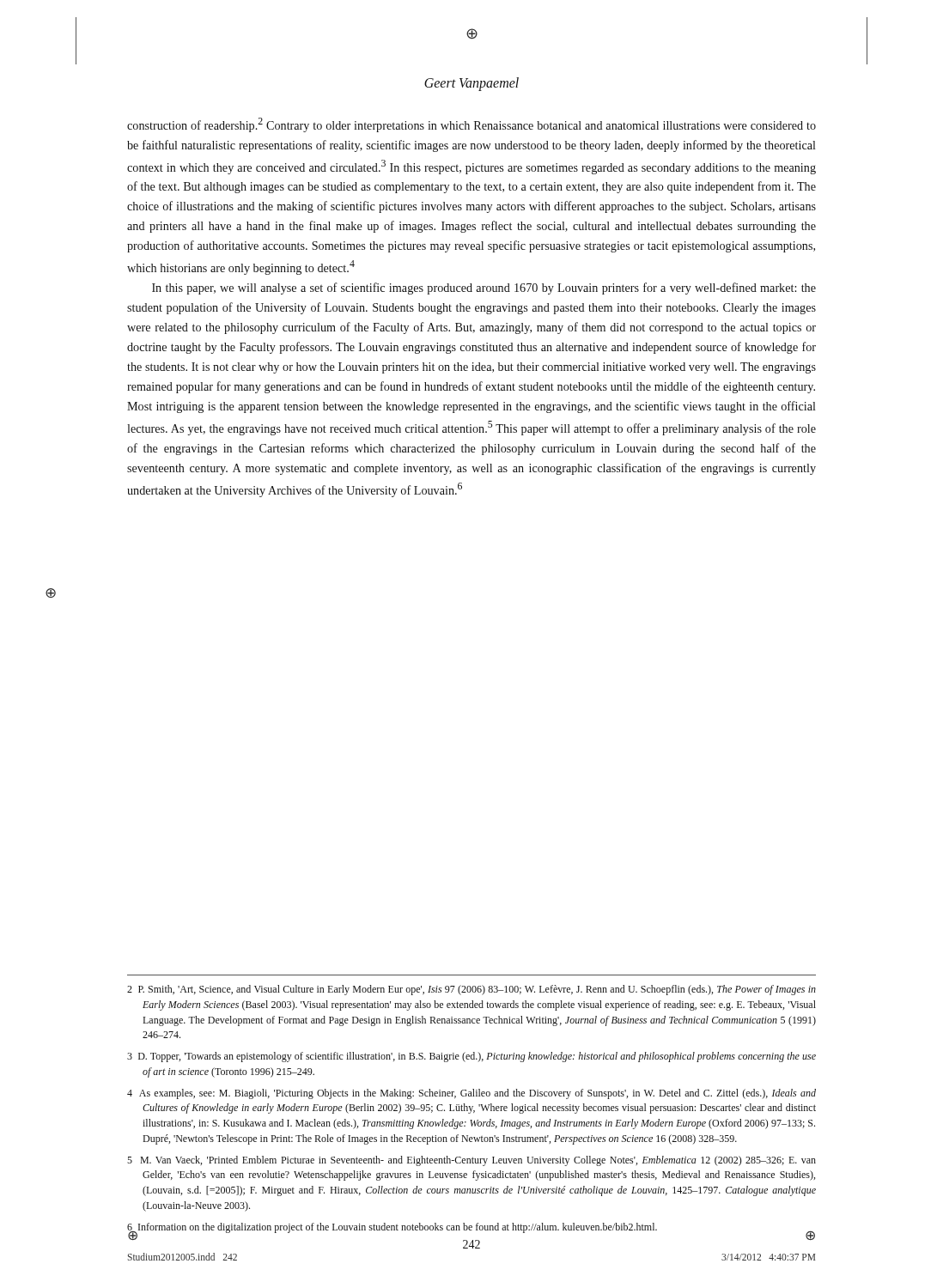
Task: Navigate to the passage starting "5 M. Van Vaeck,"
Action: pyautogui.click(x=472, y=1183)
